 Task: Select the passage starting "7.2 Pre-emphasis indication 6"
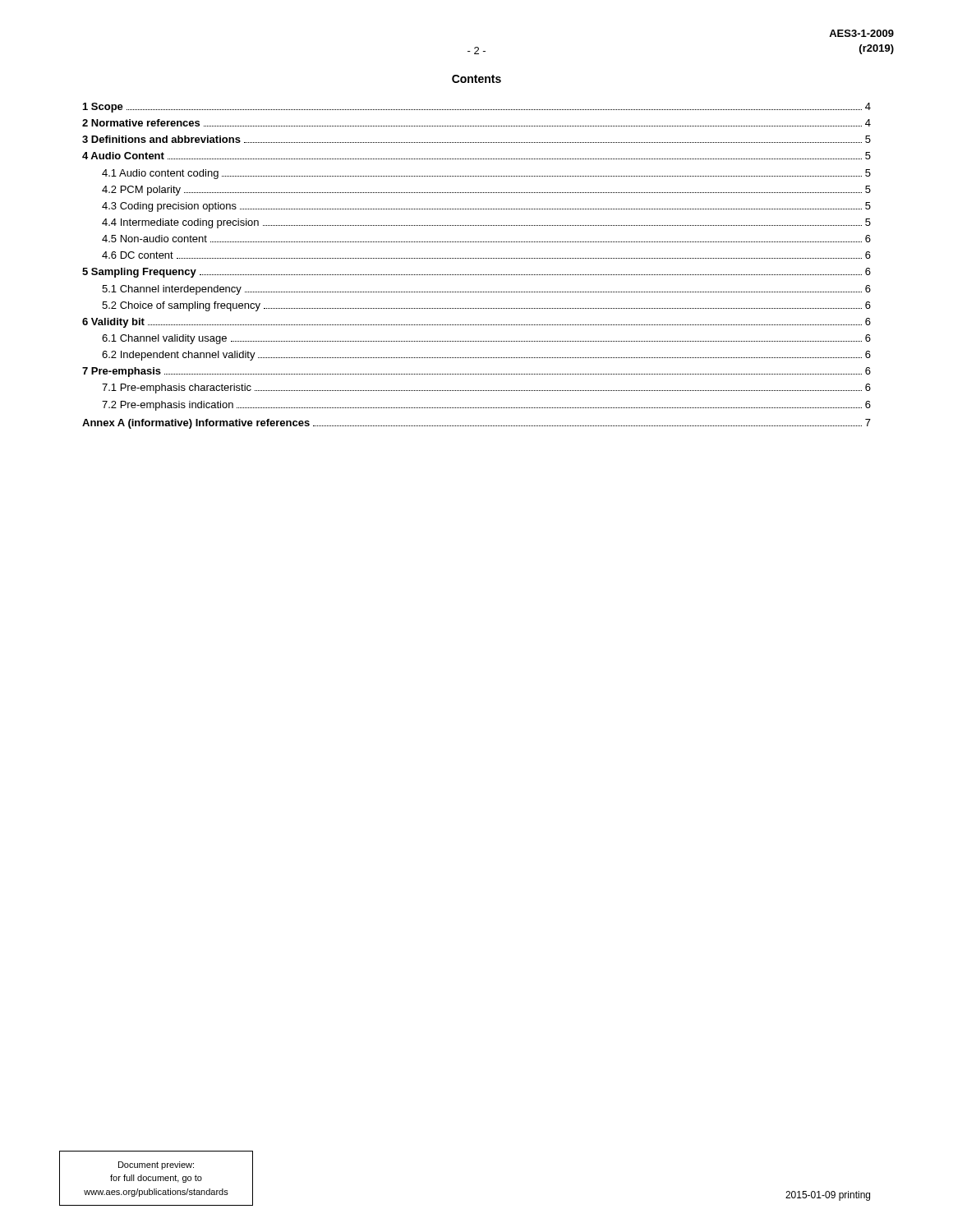pyautogui.click(x=486, y=405)
